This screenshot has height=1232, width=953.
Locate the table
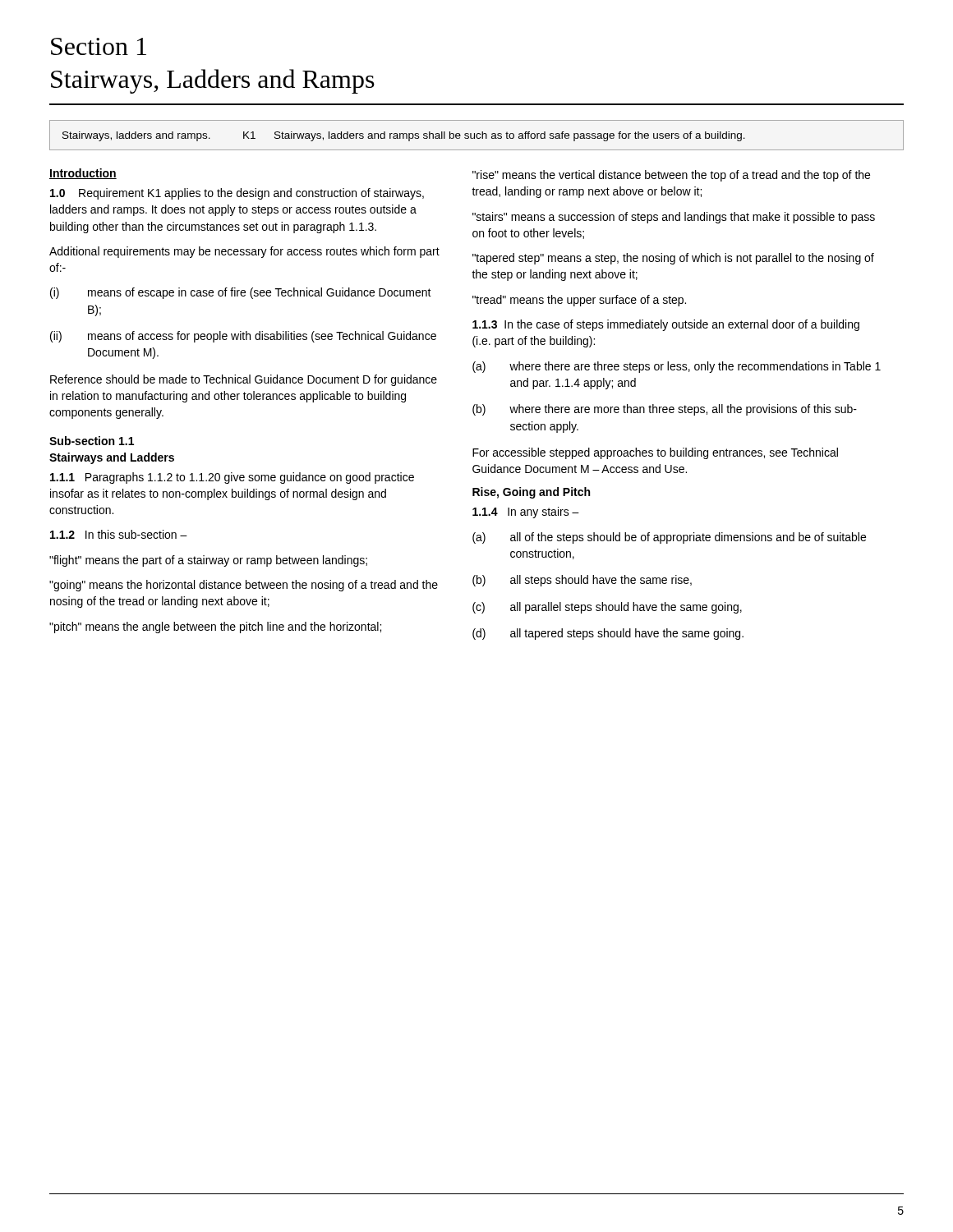pos(476,135)
